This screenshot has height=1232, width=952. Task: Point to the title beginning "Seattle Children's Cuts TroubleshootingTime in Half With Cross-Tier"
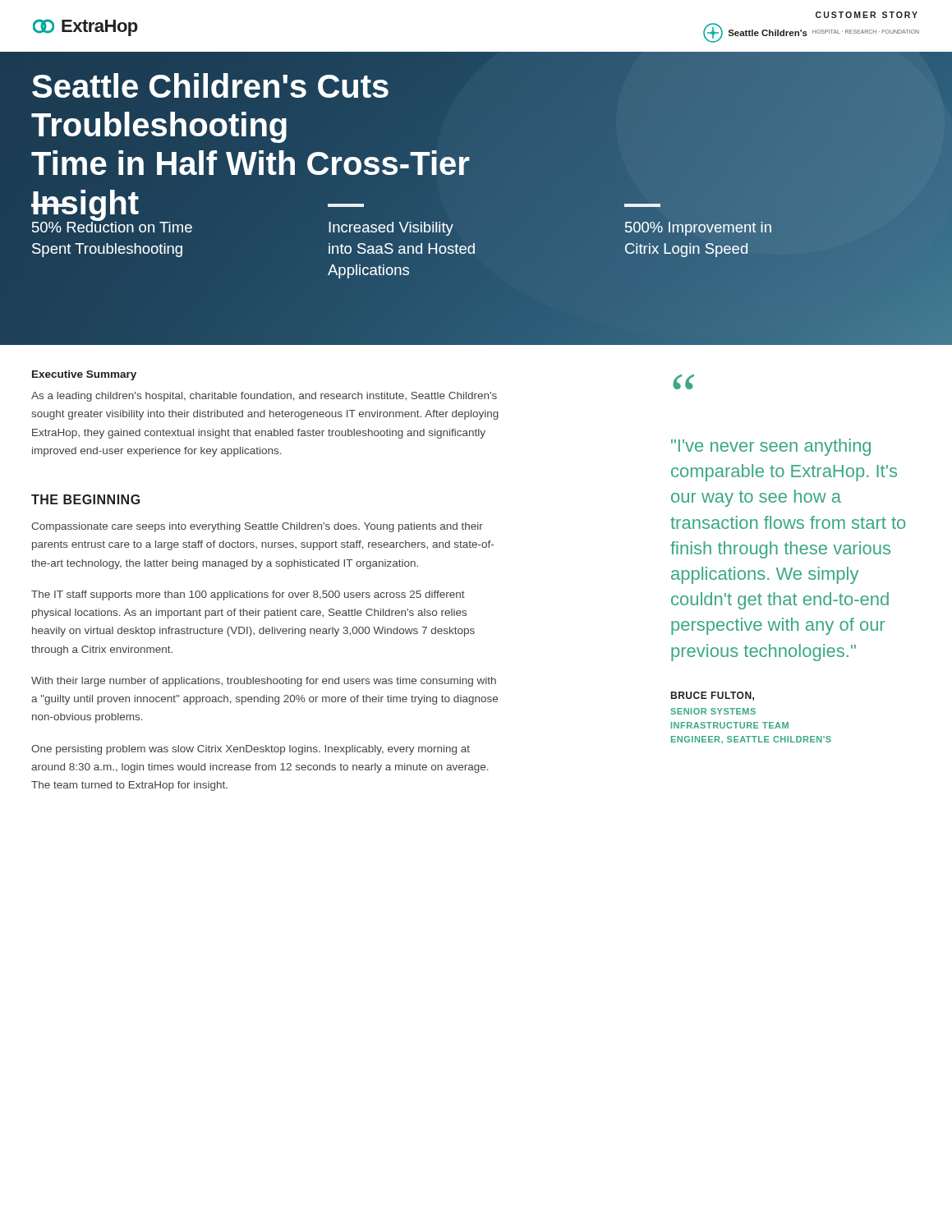pyautogui.click(x=250, y=144)
